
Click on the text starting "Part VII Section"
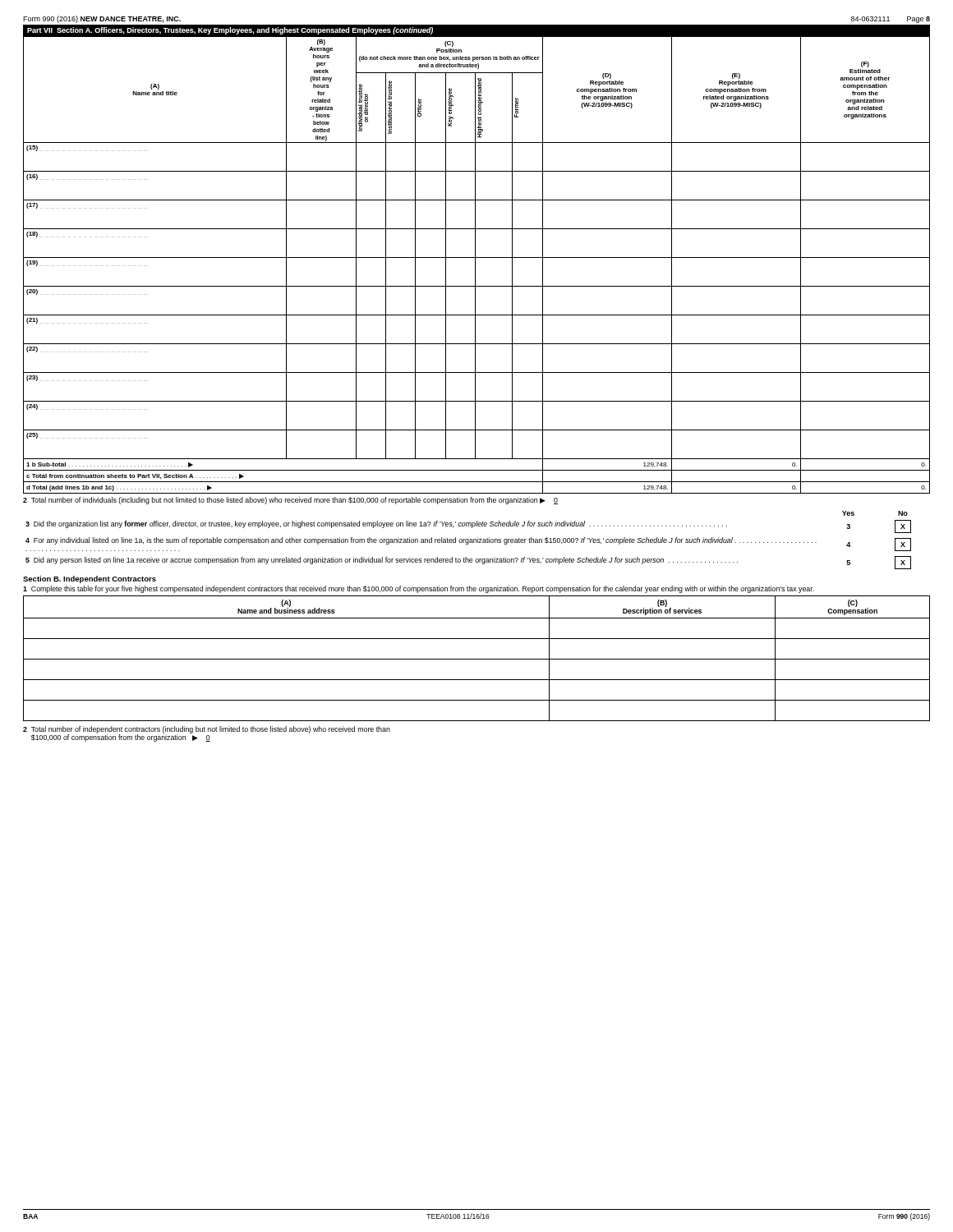tap(230, 30)
